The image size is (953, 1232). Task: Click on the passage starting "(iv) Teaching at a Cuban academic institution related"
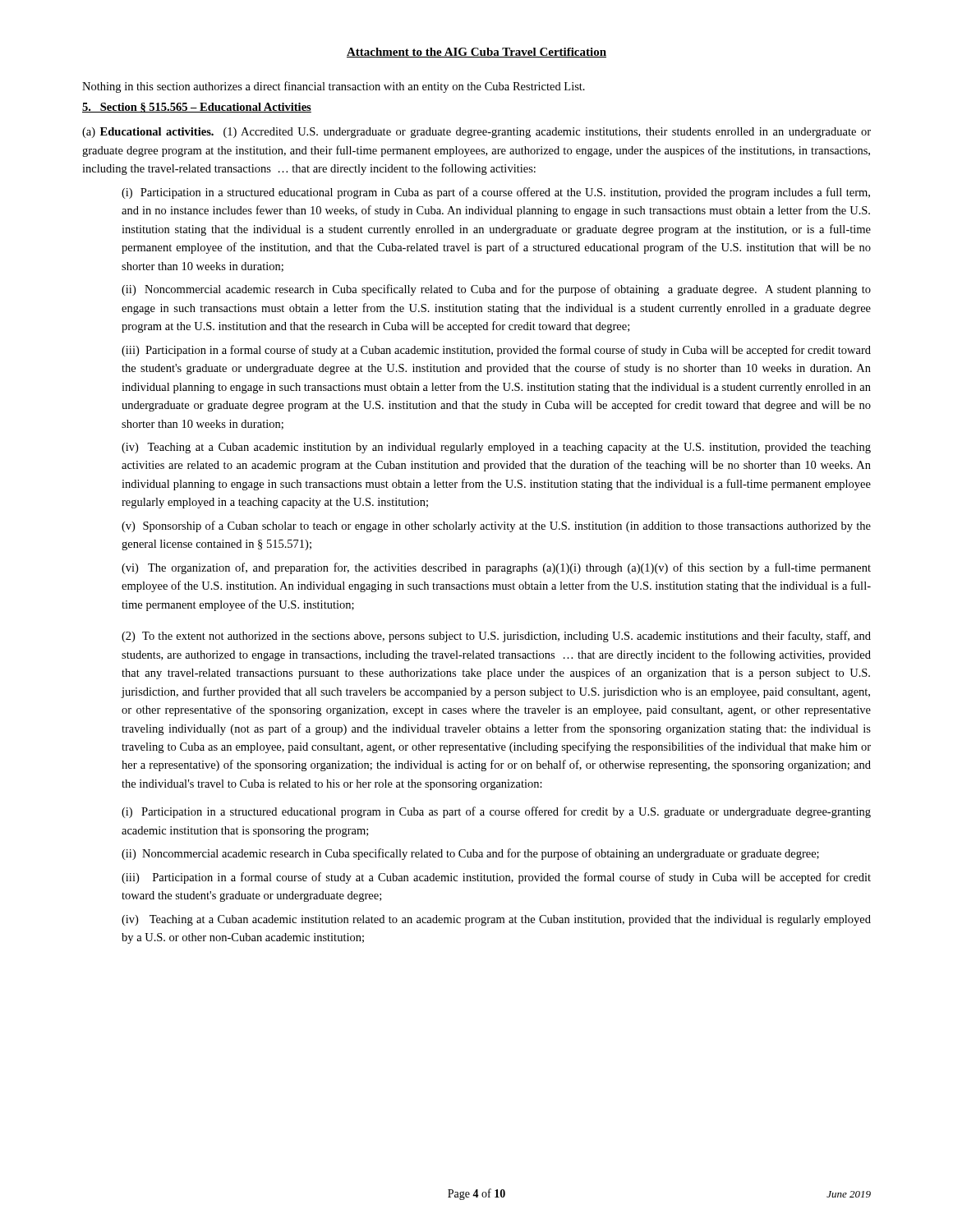(x=496, y=928)
